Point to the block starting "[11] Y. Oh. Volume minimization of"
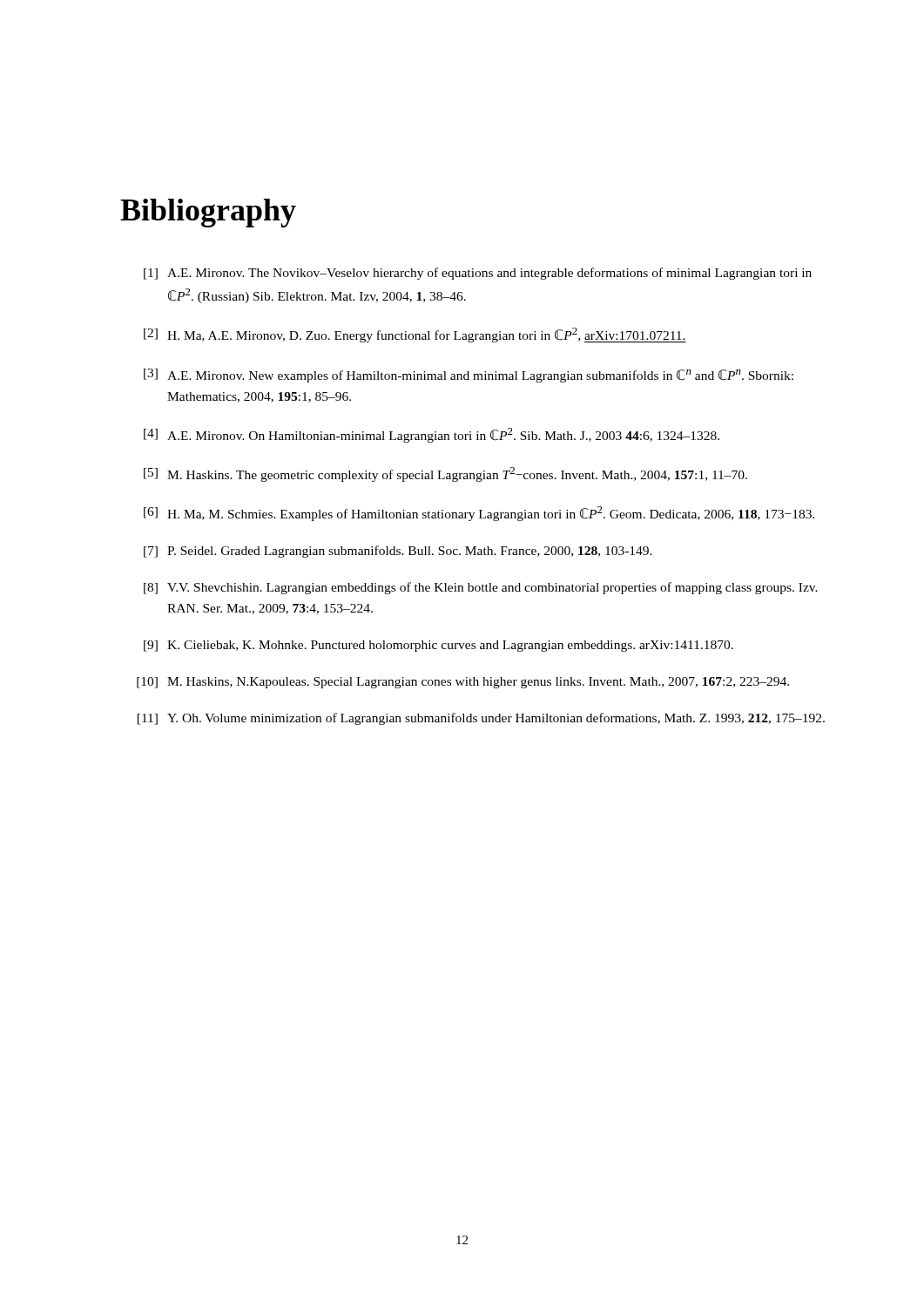This screenshot has width=924, height=1307. (479, 718)
